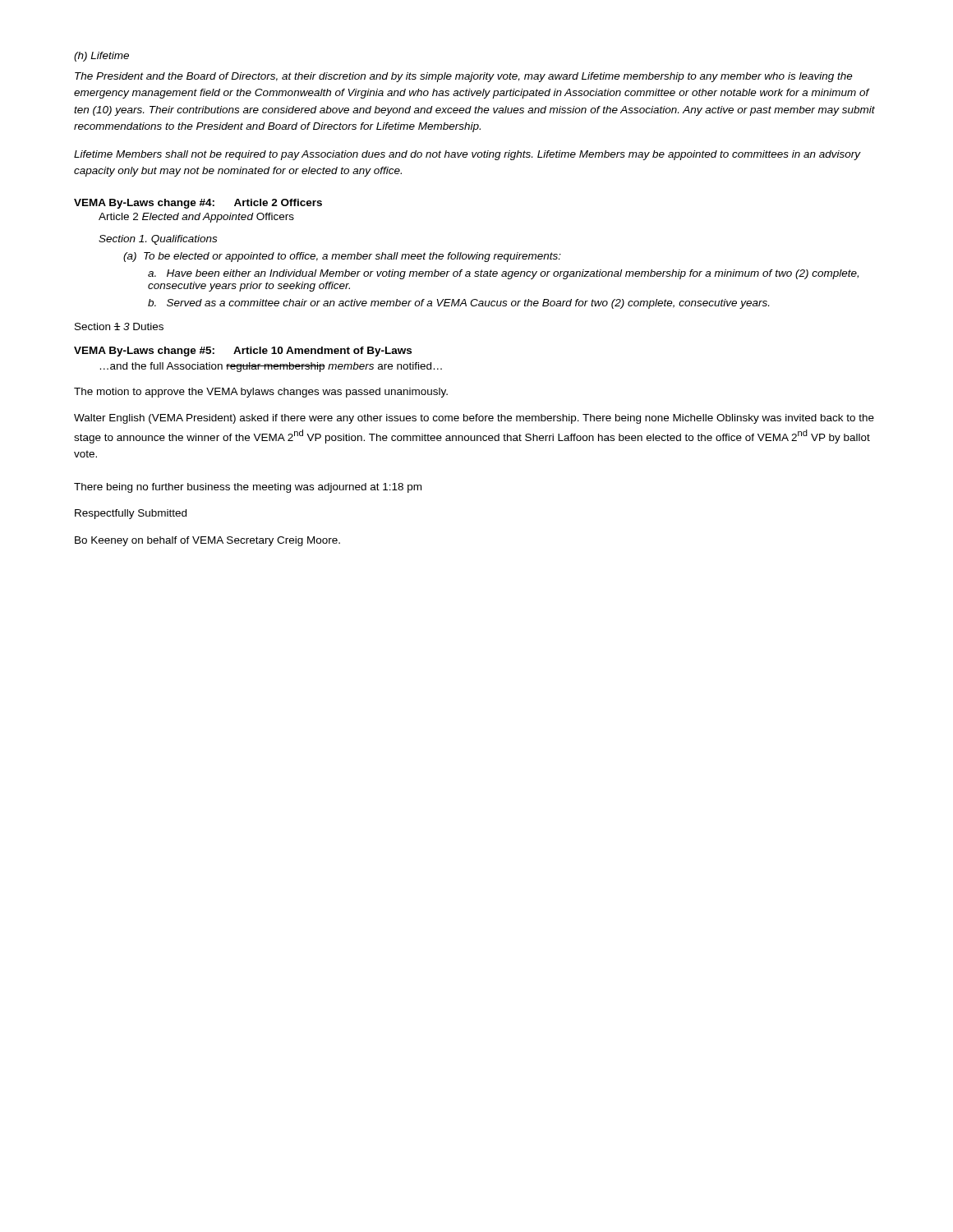Image resolution: width=953 pixels, height=1232 pixels.
Task: Select the text block containing "The President and the Board of Directors, at"
Action: coord(474,101)
